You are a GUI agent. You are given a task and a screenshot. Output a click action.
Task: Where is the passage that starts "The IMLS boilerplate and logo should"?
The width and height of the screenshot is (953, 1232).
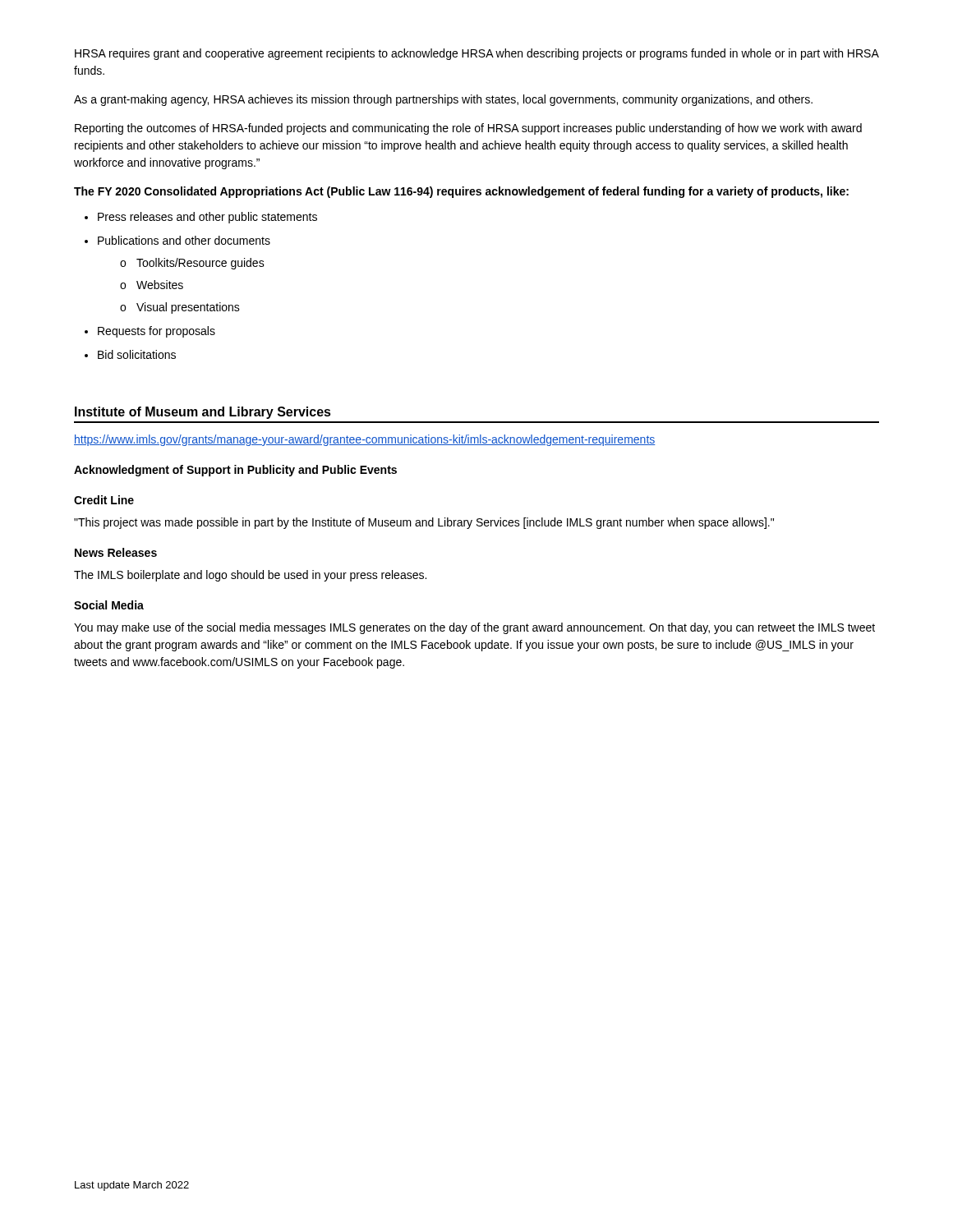point(251,575)
